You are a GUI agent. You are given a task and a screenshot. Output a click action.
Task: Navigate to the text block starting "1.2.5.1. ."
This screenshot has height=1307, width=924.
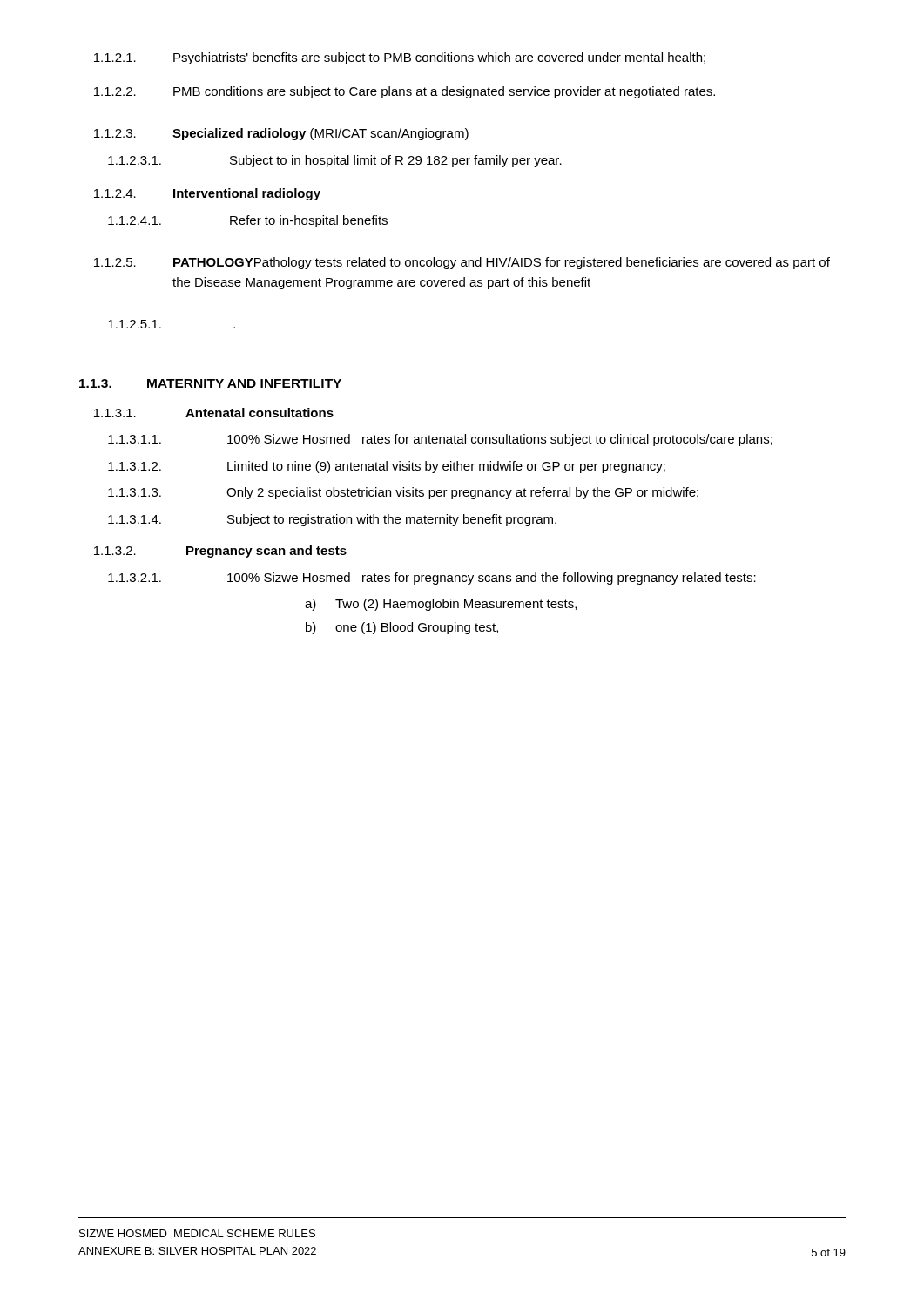(x=133, y=325)
